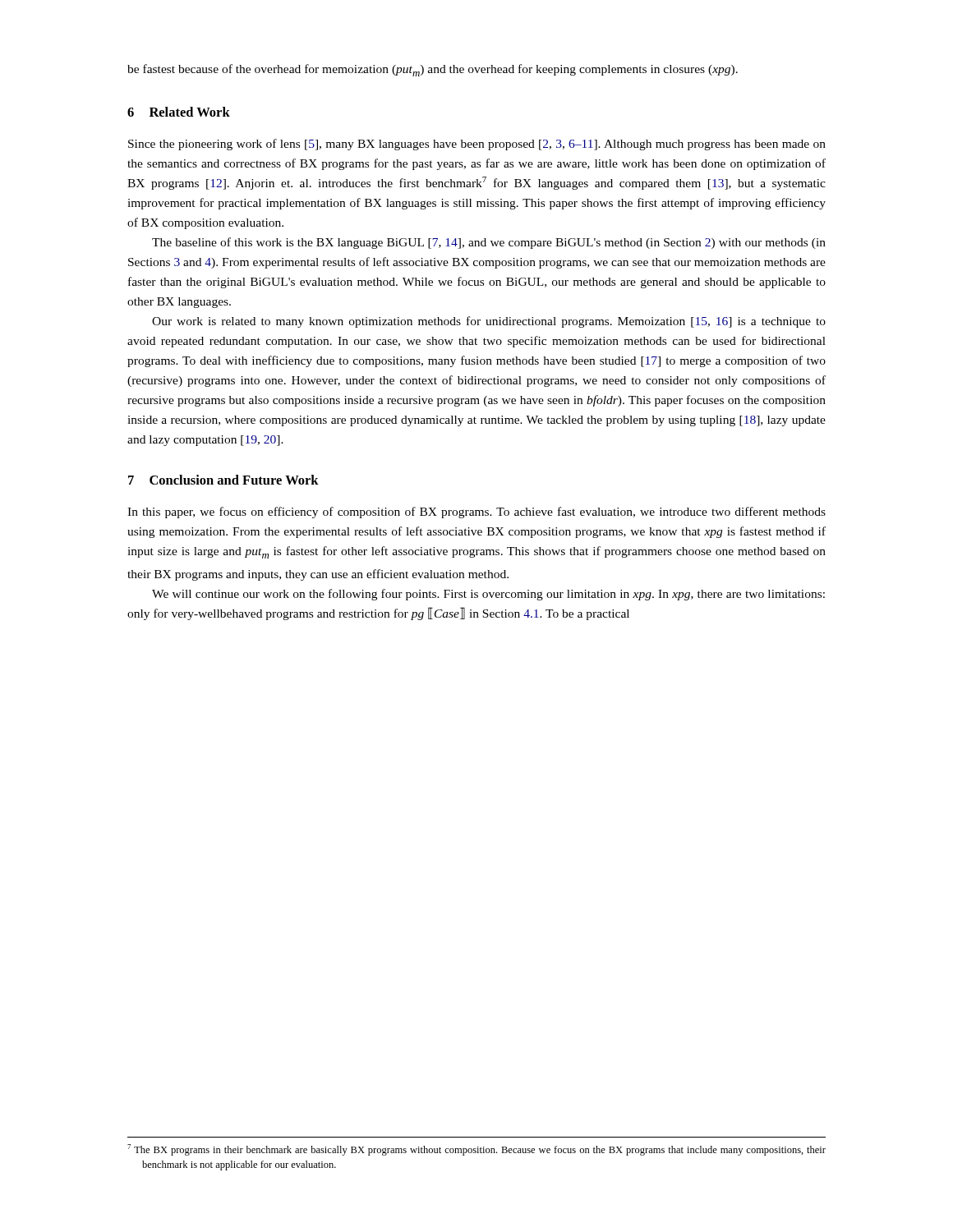Locate the region starting "6 Related Work"
This screenshot has width=953, height=1232.
click(179, 112)
